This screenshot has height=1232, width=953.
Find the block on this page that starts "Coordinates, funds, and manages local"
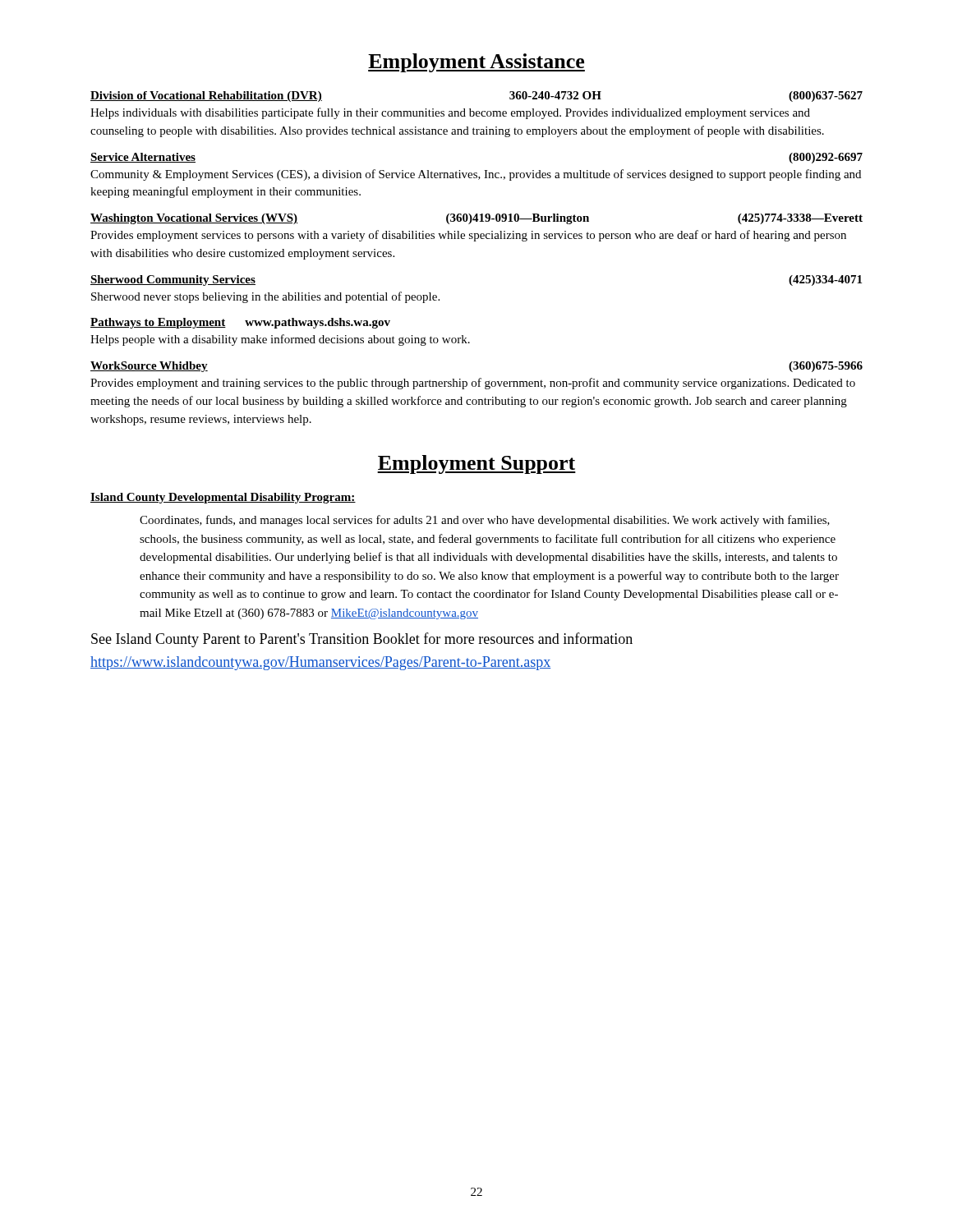pyautogui.click(x=493, y=566)
